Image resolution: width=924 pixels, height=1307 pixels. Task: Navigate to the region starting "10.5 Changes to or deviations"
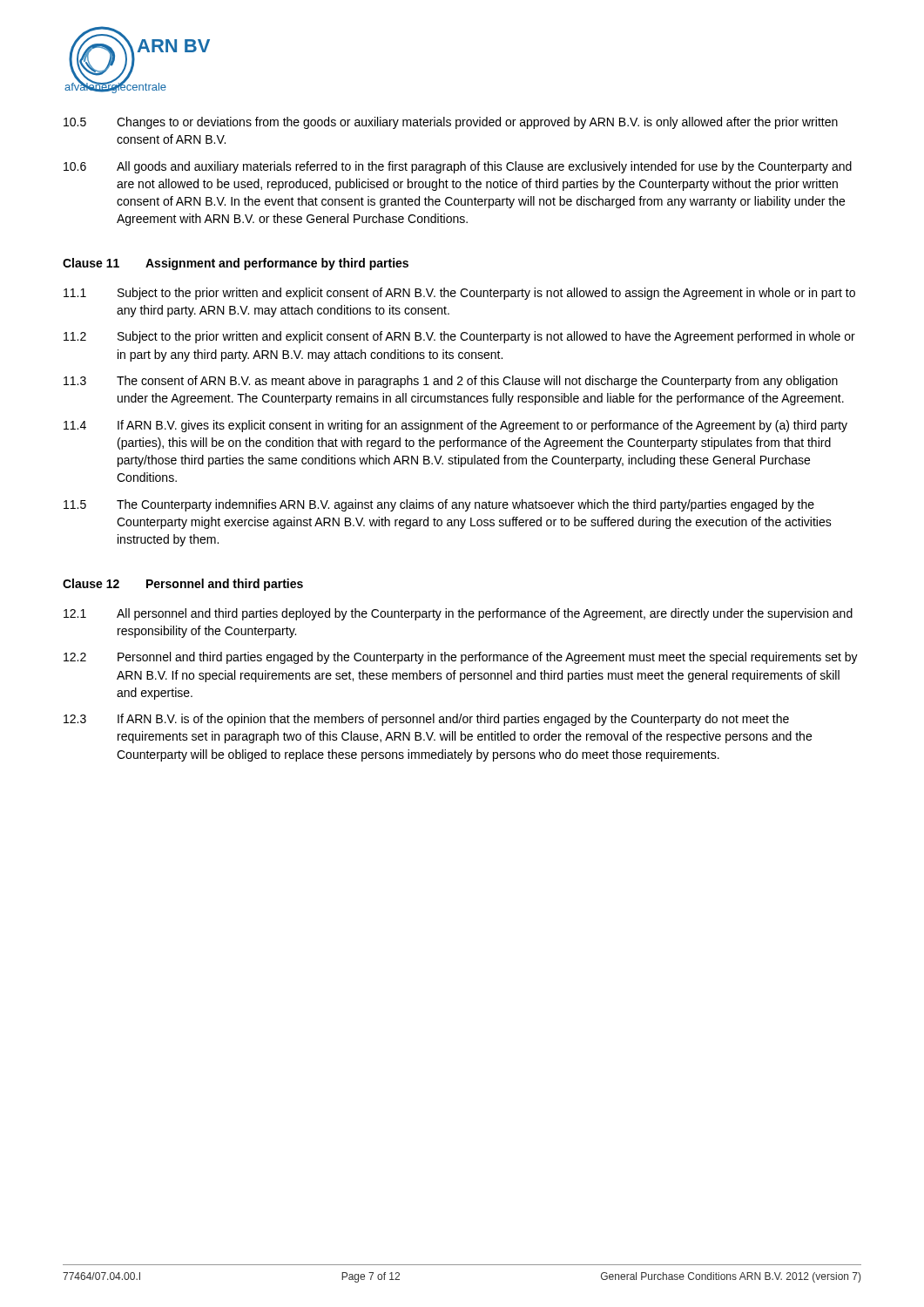tap(462, 131)
